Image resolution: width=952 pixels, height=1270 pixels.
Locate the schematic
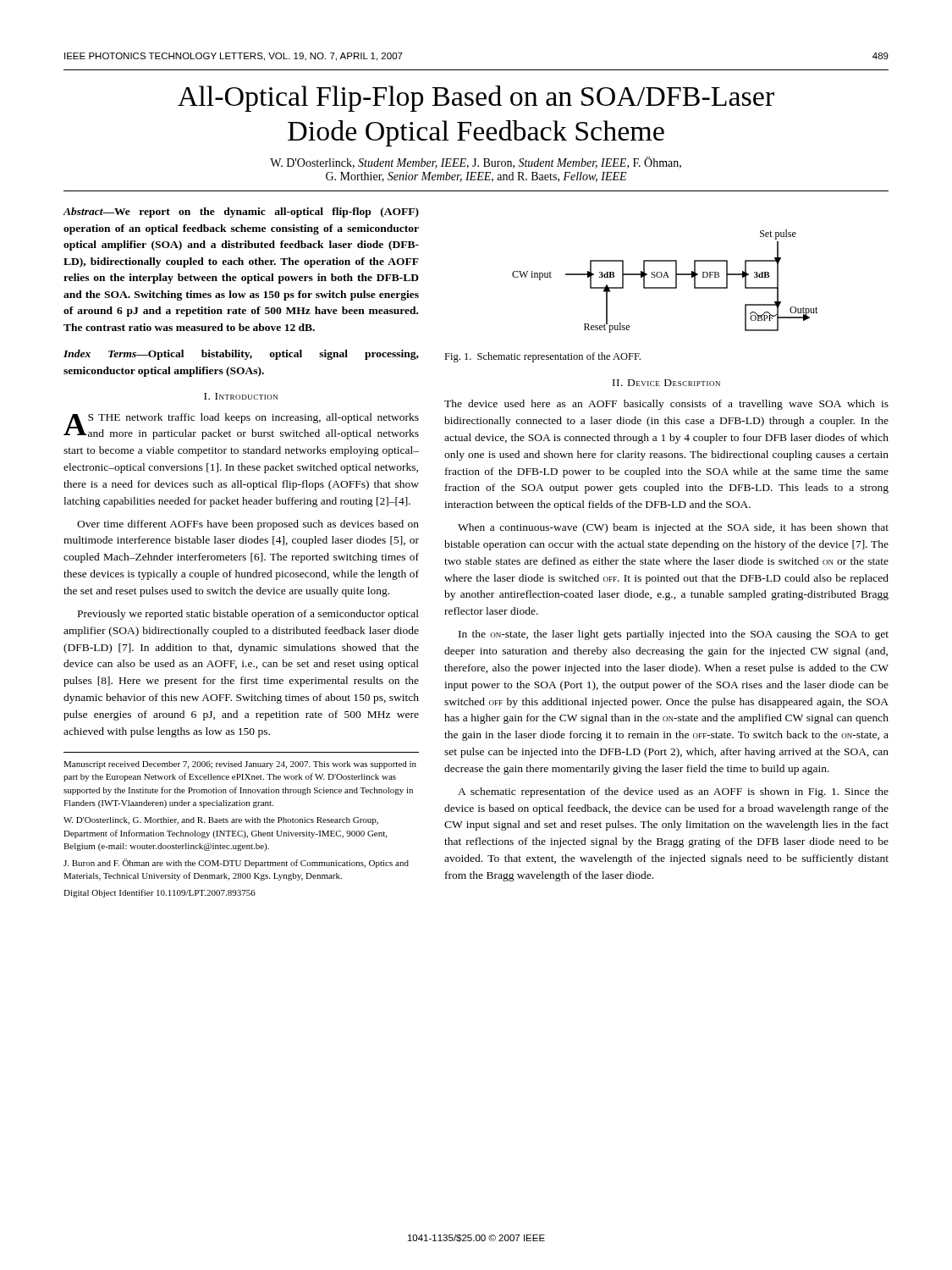[666, 288]
